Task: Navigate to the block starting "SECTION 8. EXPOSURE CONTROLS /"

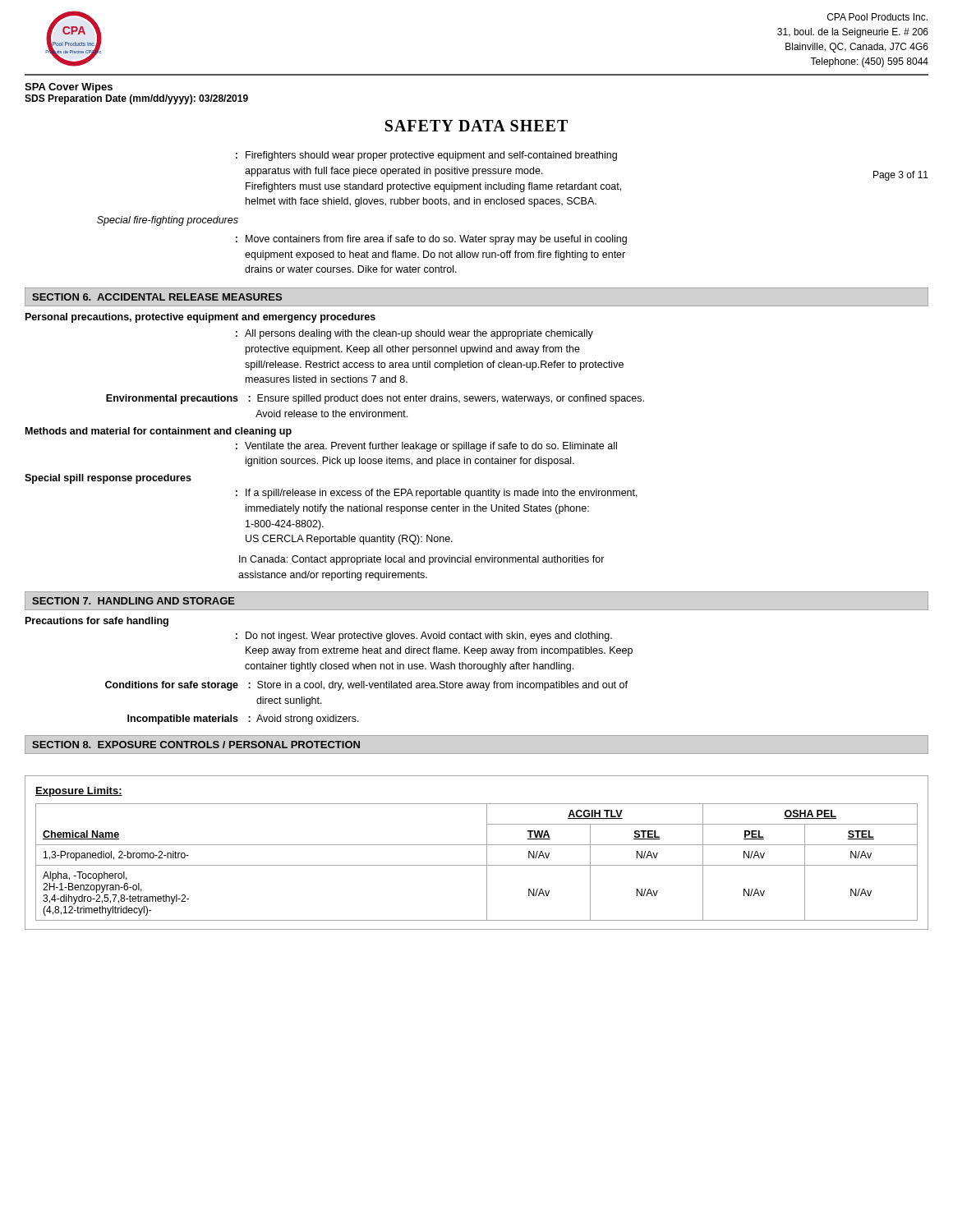Action: point(196,744)
